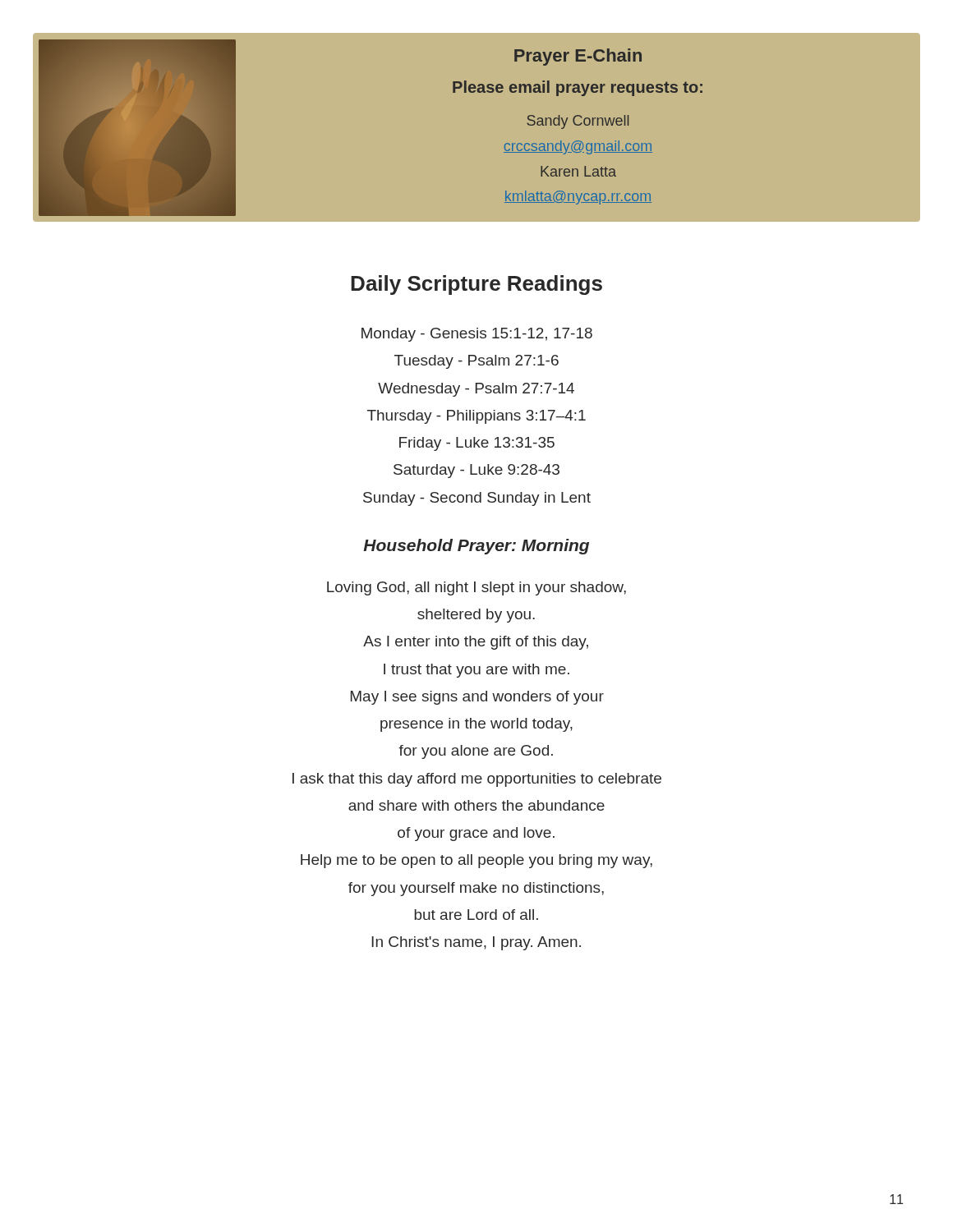Click on the text that says "Sandy Cornwell crccsandy@gmail.com Karen Latta kmlatta@nycap.rr.com"
The height and width of the screenshot is (1232, 953).
(578, 159)
